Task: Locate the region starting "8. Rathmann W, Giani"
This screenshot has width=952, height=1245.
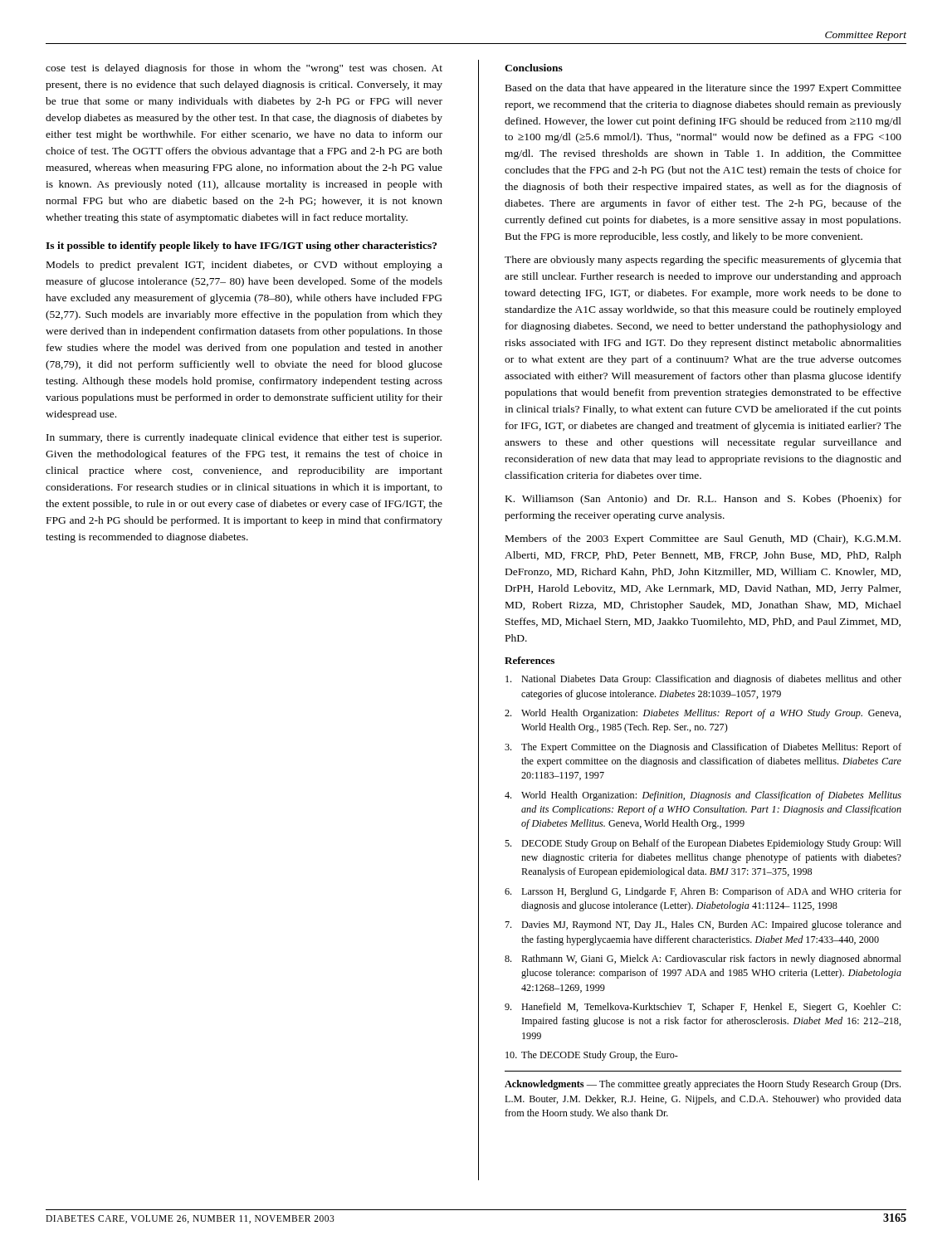Action: tap(703, 974)
